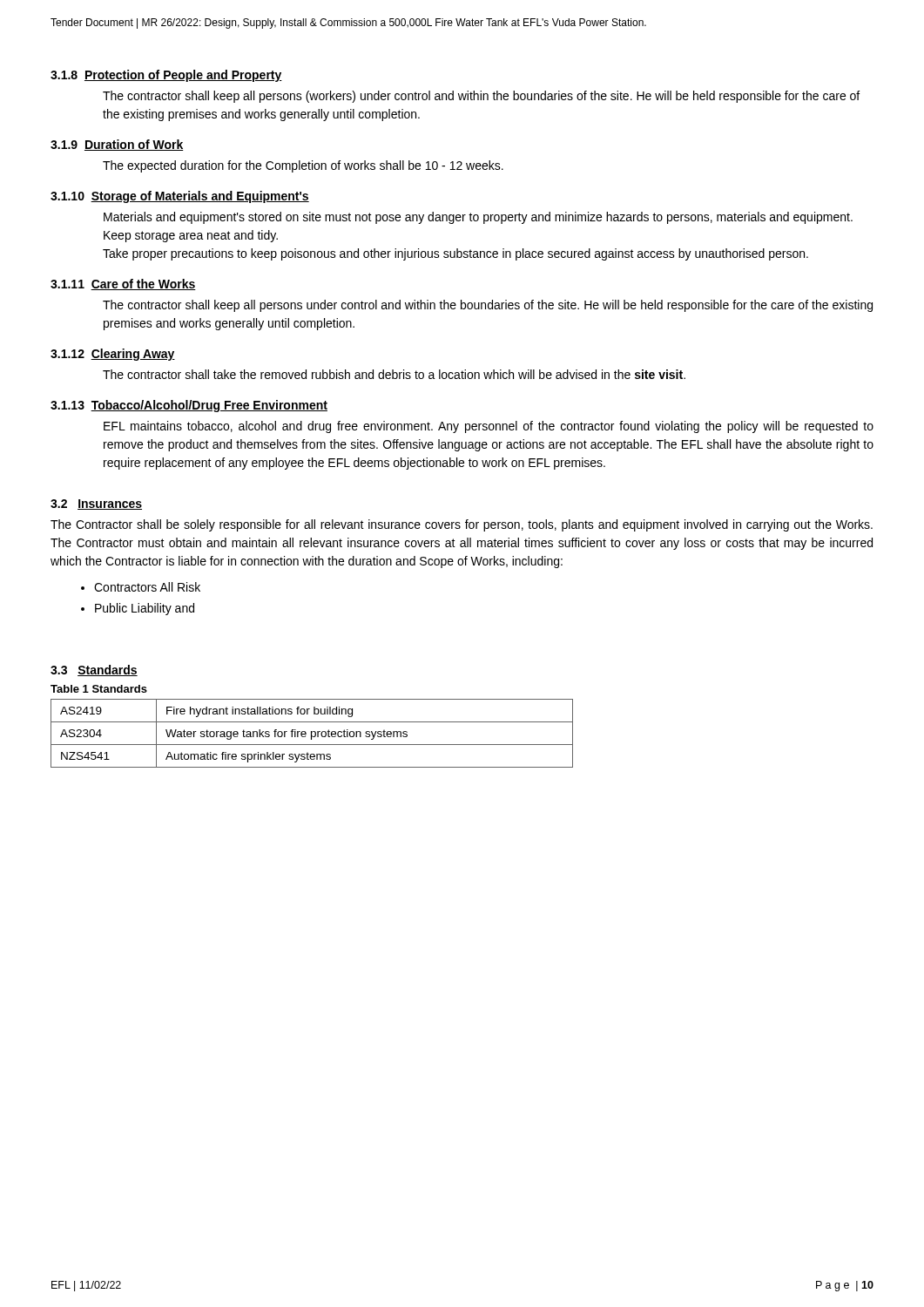The height and width of the screenshot is (1307, 924).
Task: Locate the caption that reads "Table 1 Standards"
Action: coord(99,688)
